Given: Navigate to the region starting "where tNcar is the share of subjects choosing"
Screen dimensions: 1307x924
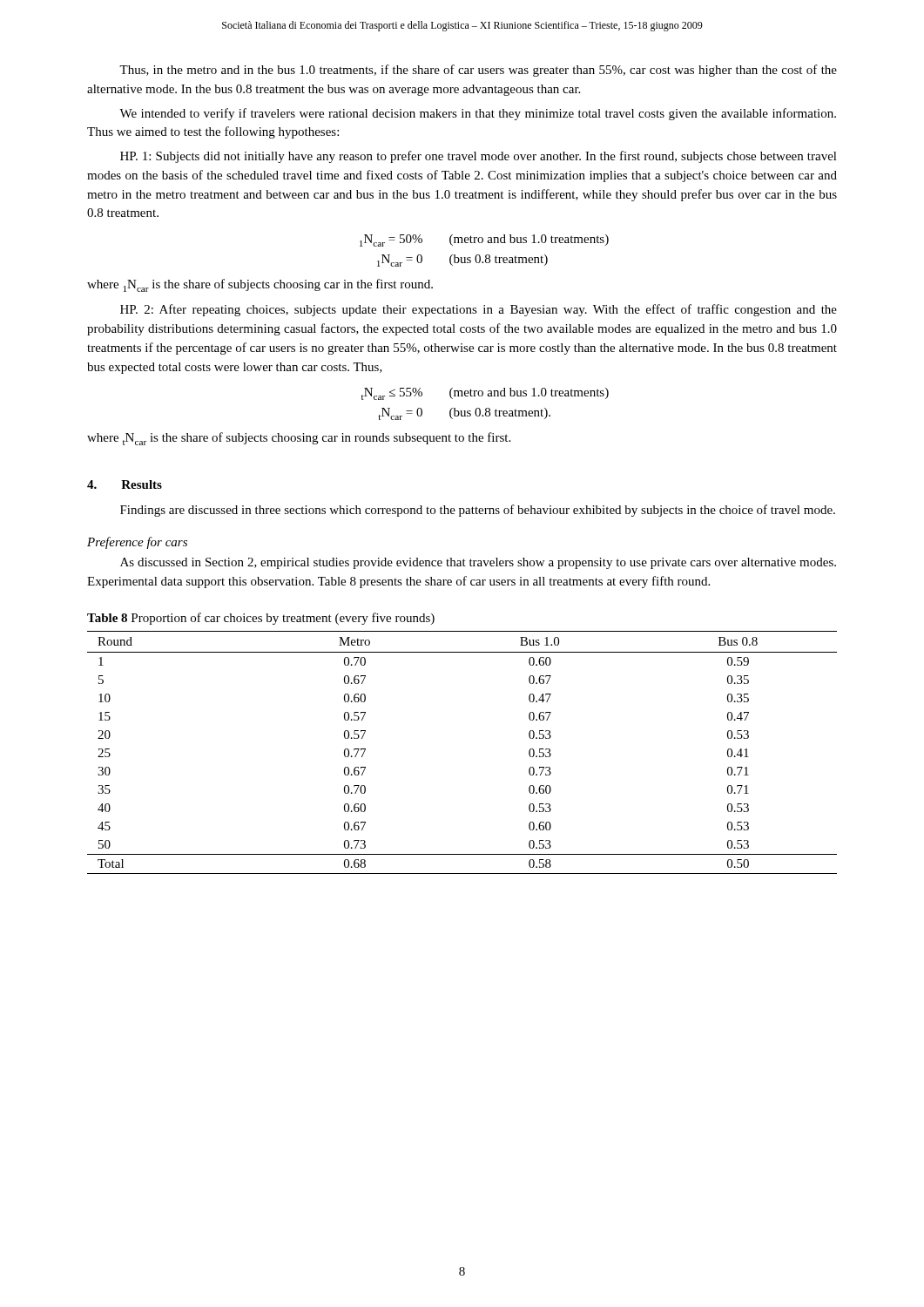Looking at the screenshot, I should click(x=462, y=439).
